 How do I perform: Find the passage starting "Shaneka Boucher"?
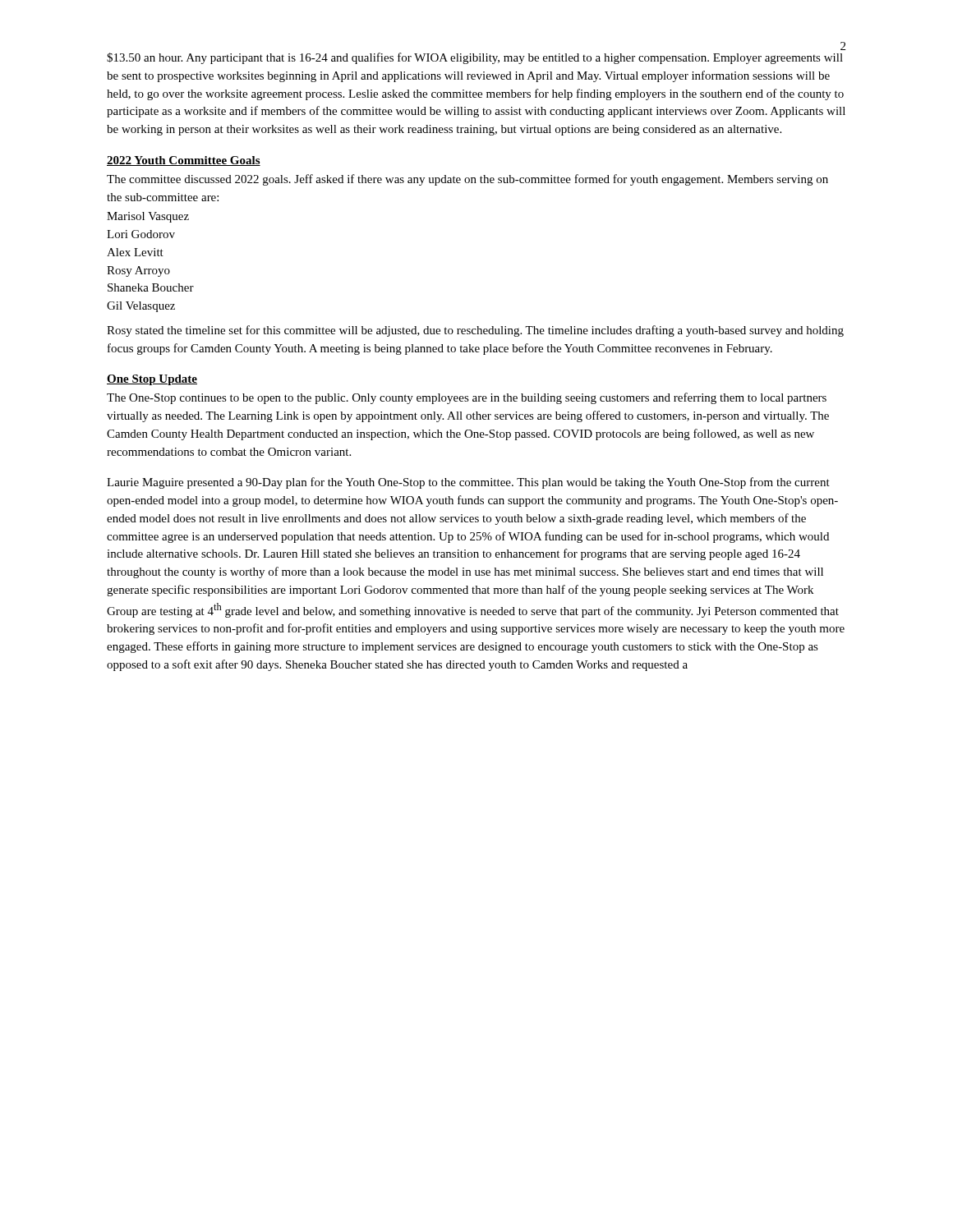tap(150, 288)
